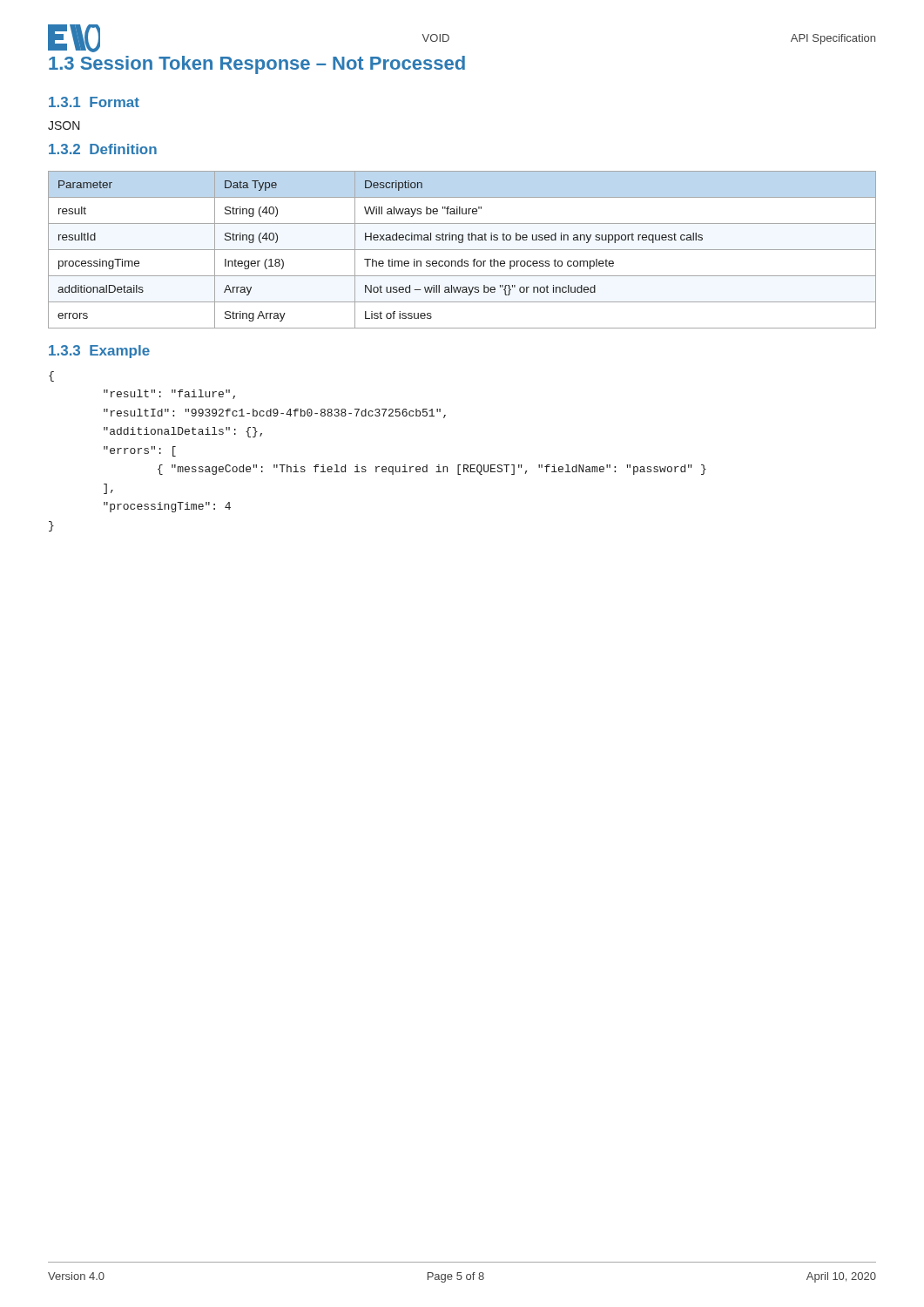The height and width of the screenshot is (1307, 924).
Task: Select the table
Action: (x=462, y=250)
